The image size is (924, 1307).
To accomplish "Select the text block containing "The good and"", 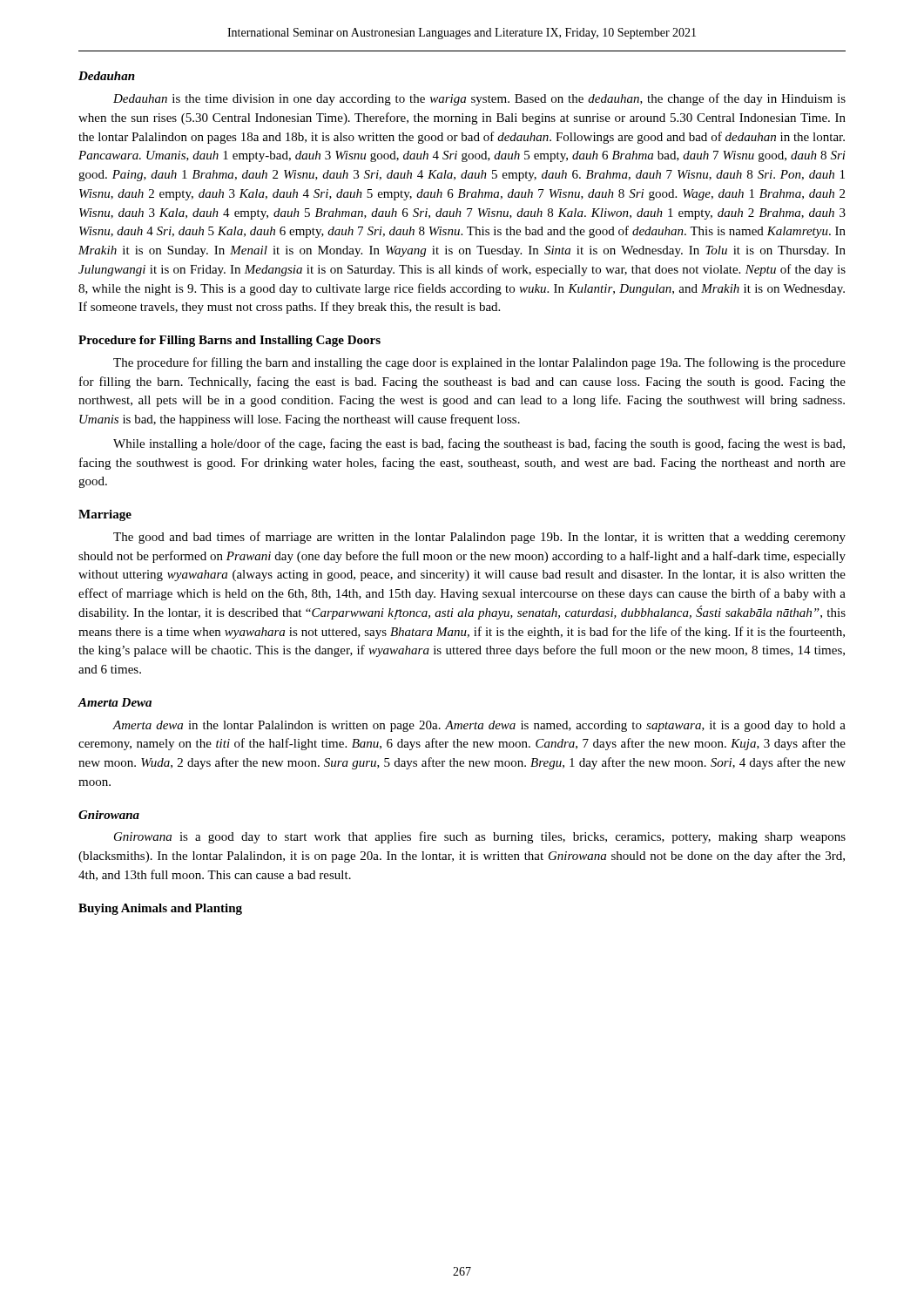I will [x=462, y=603].
